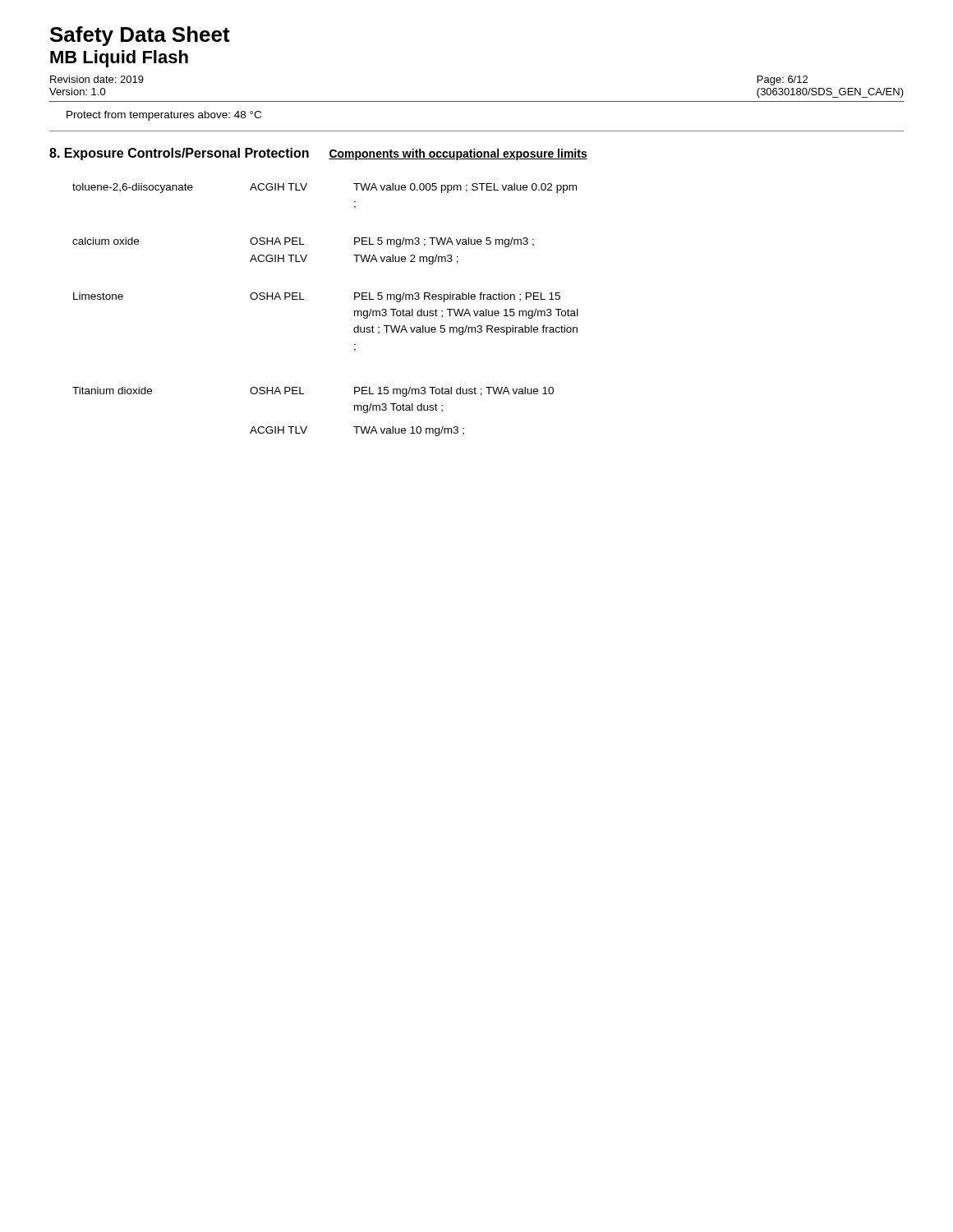The width and height of the screenshot is (953, 1232).
Task: Navigate to the text starting "Components with occupational exposure"
Action: tap(458, 154)
